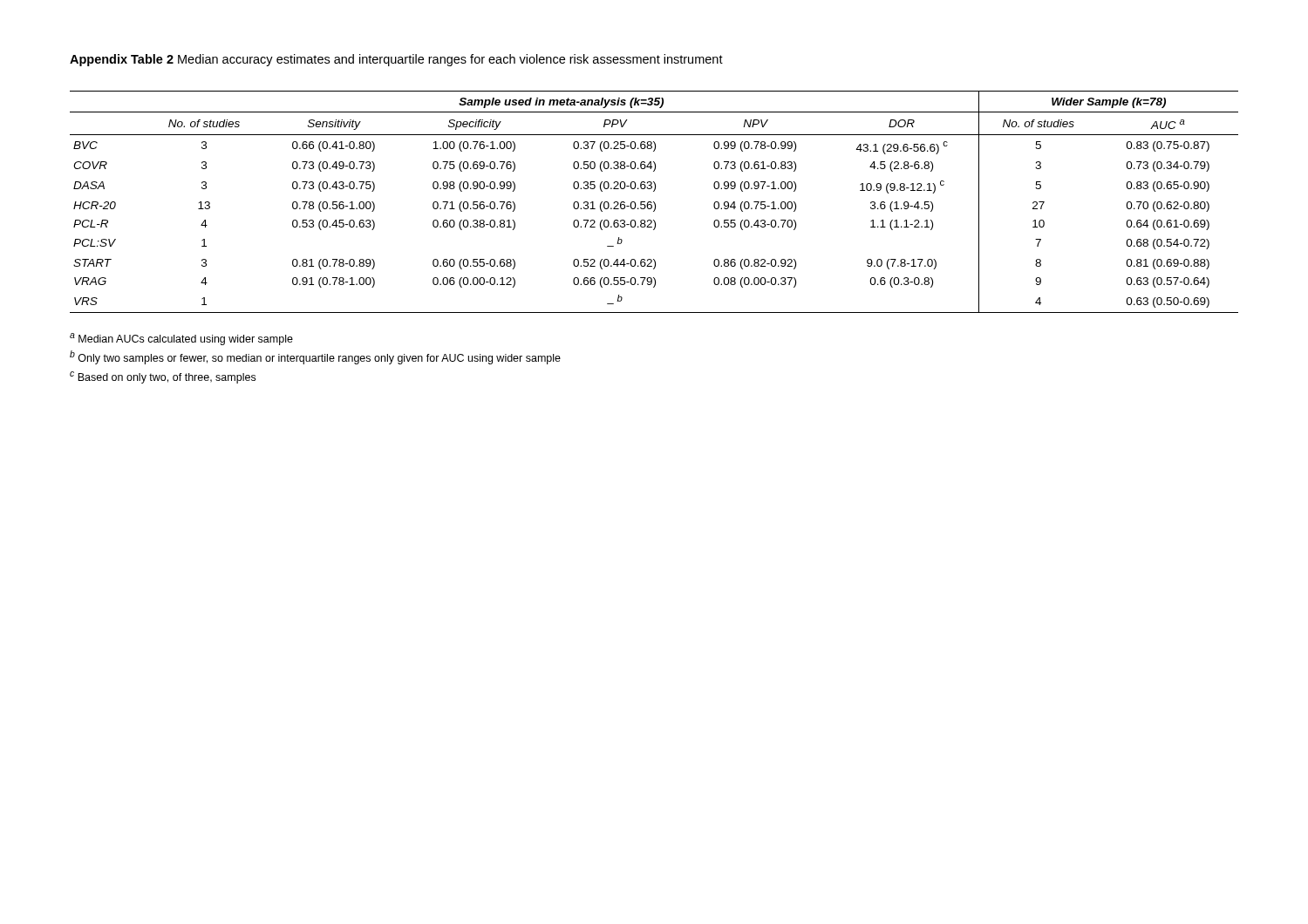Locate the table with the text "0.31 (0.26-0.56)"
This screenshot has height=924, width=1308.
click(x=654, y=202)
